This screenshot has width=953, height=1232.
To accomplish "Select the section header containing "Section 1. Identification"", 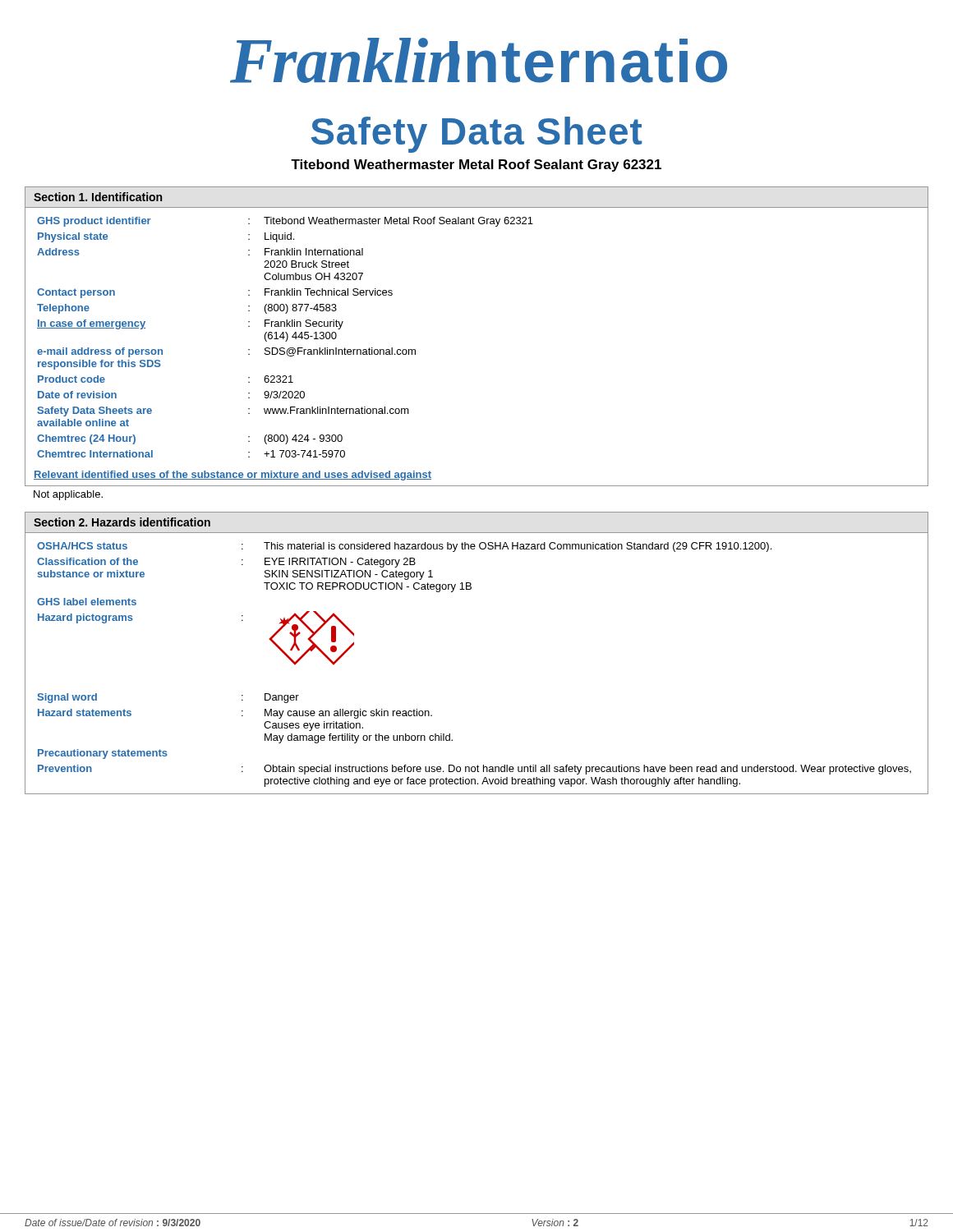I will [x=98, y=197].
